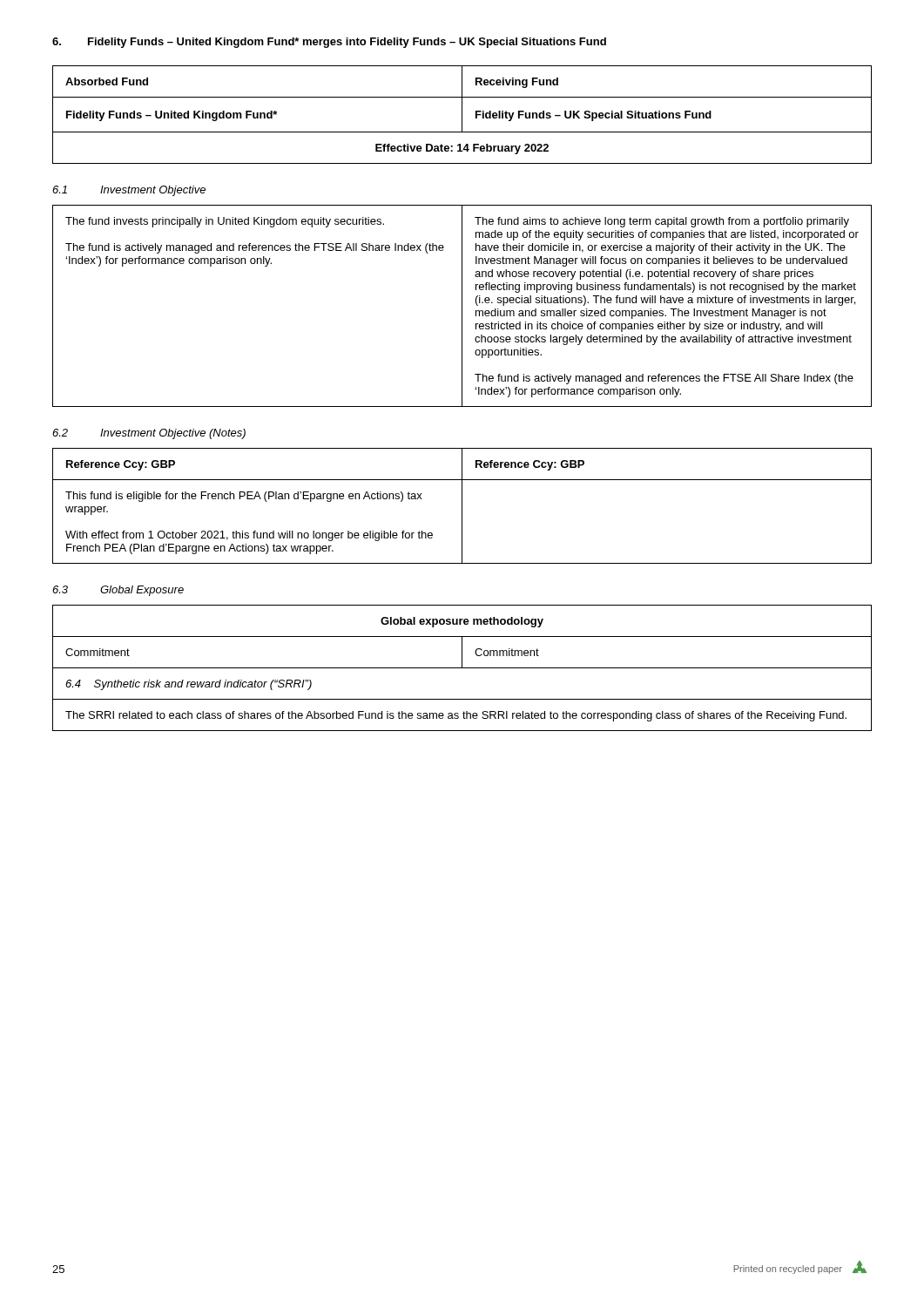Point to the section header beginning "6. Fidelity Funds"
The height and width of the screenshot is (1307, 924).
tap(329, 41)
